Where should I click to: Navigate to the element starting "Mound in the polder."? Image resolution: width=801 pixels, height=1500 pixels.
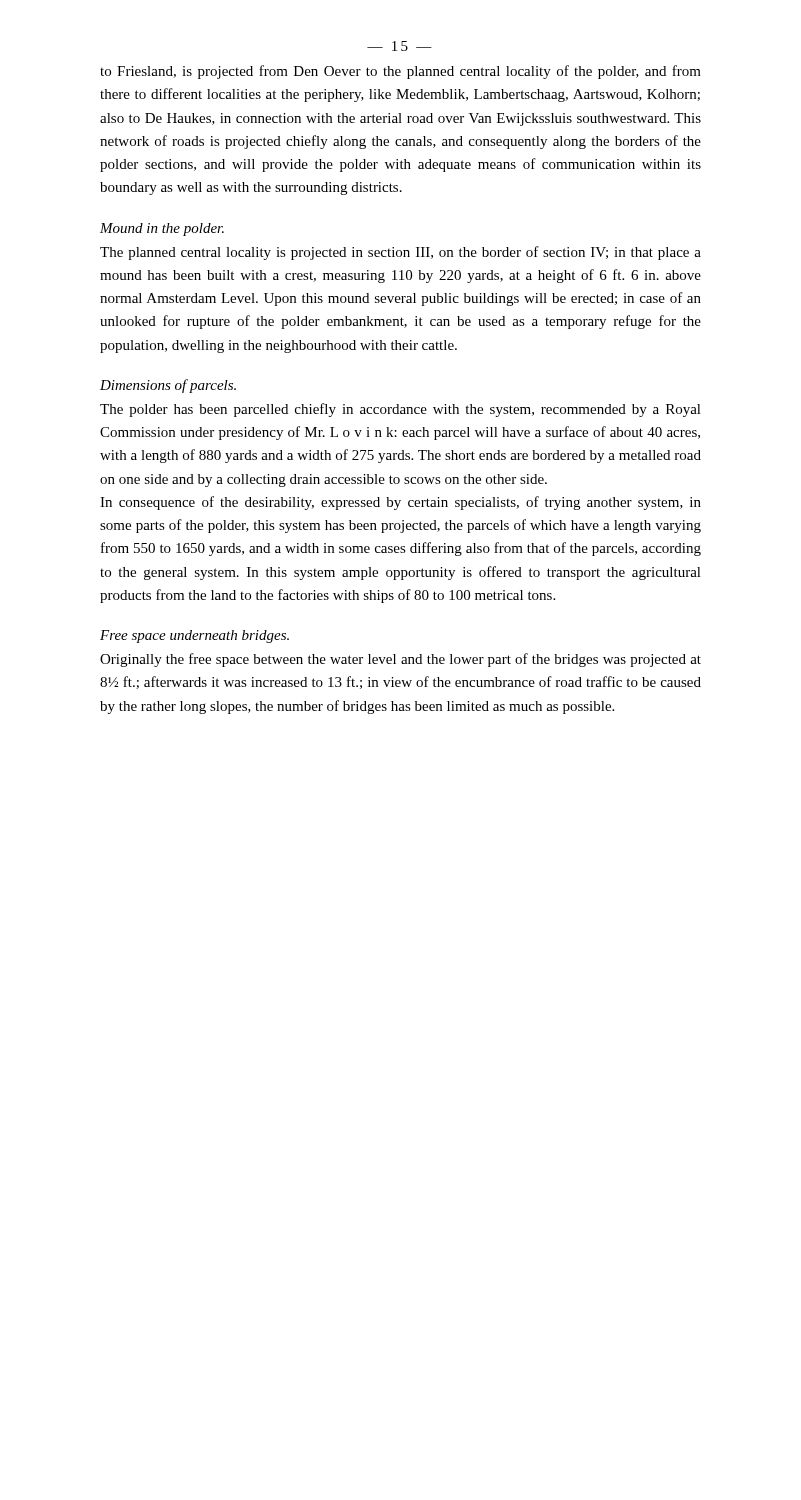tap(162, 227)
